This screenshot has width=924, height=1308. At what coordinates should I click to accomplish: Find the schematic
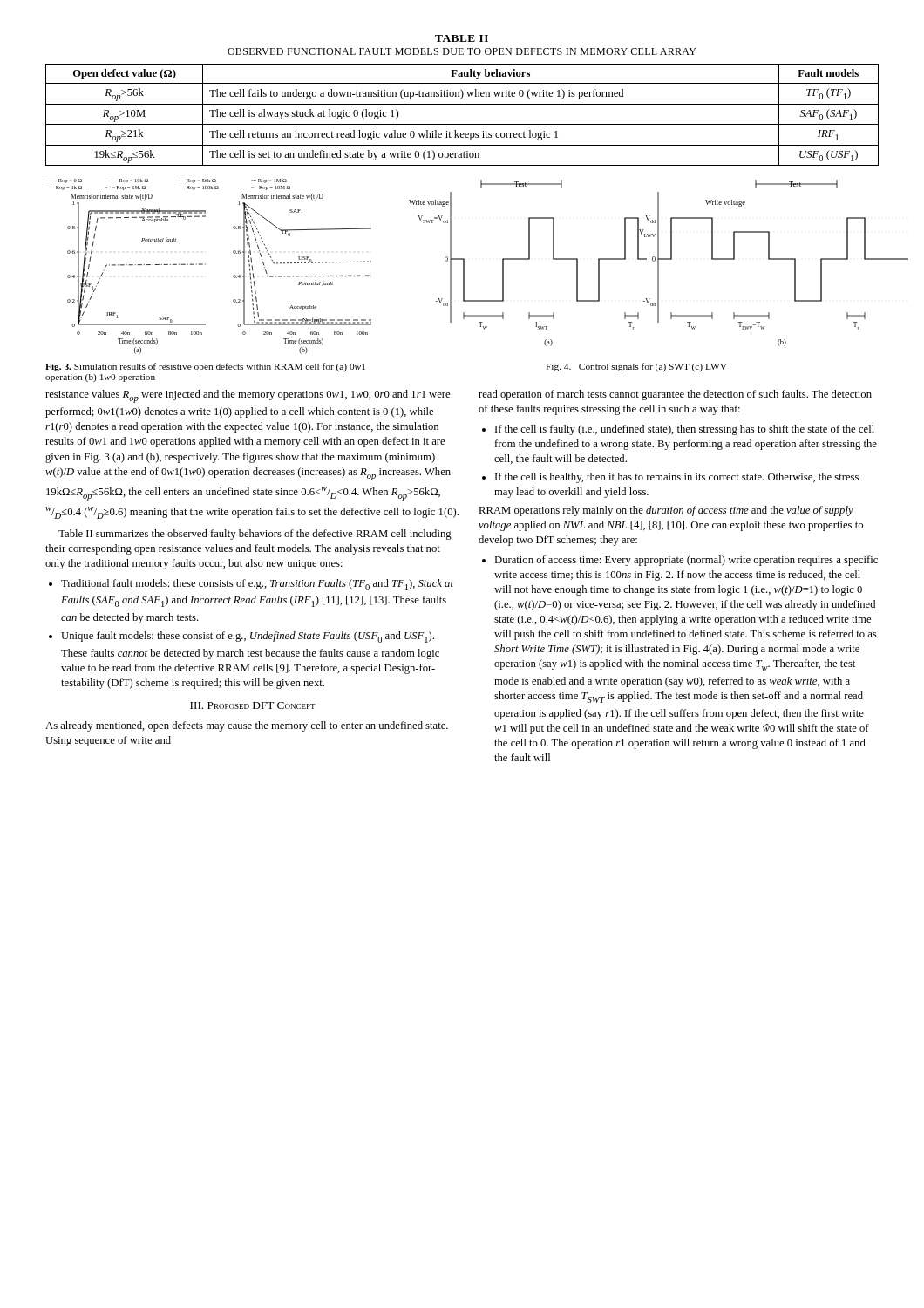tap(651, 266)
